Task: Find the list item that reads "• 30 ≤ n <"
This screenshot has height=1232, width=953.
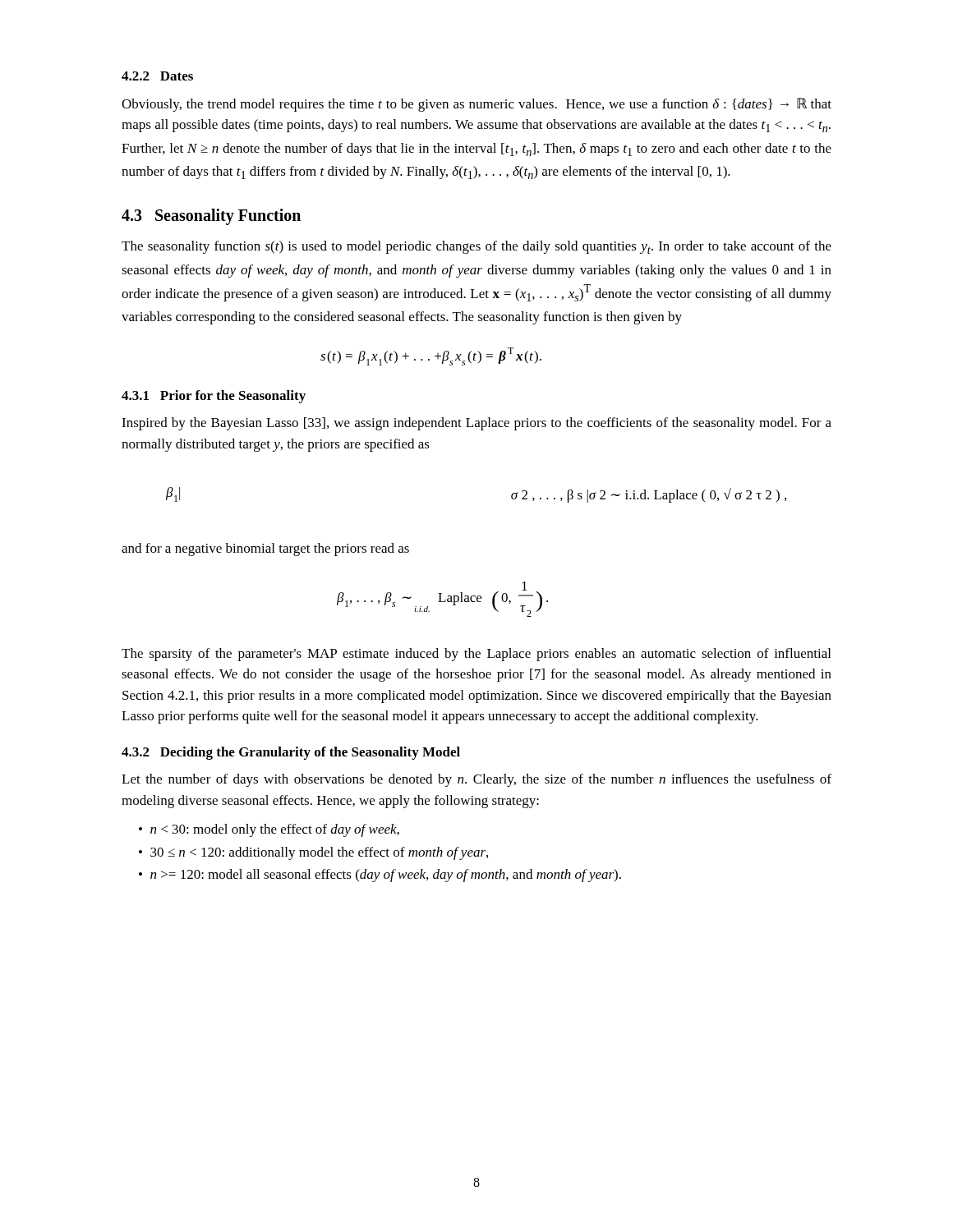Action: tap(314, 852)
